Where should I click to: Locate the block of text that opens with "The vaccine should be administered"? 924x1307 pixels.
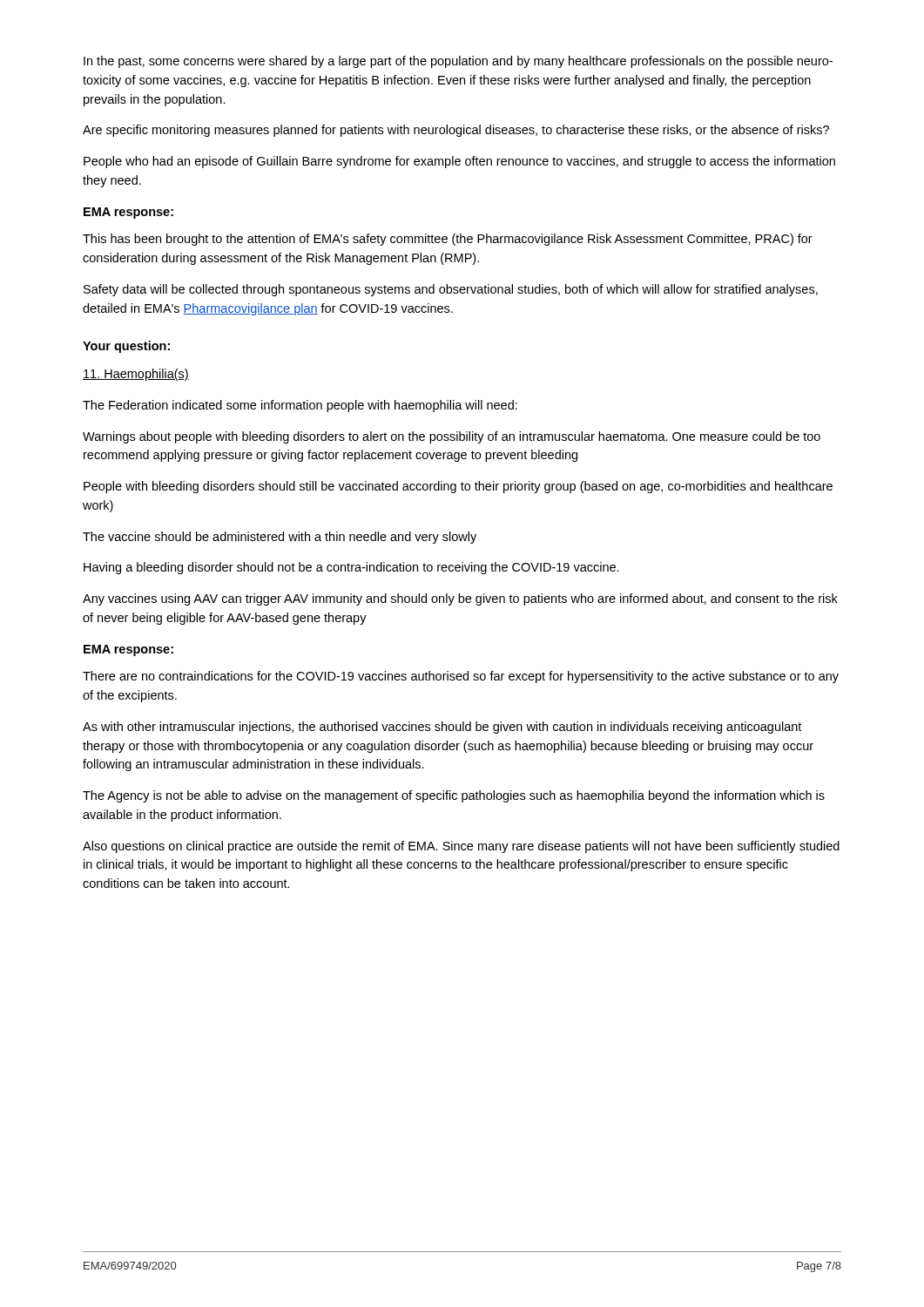462,537
